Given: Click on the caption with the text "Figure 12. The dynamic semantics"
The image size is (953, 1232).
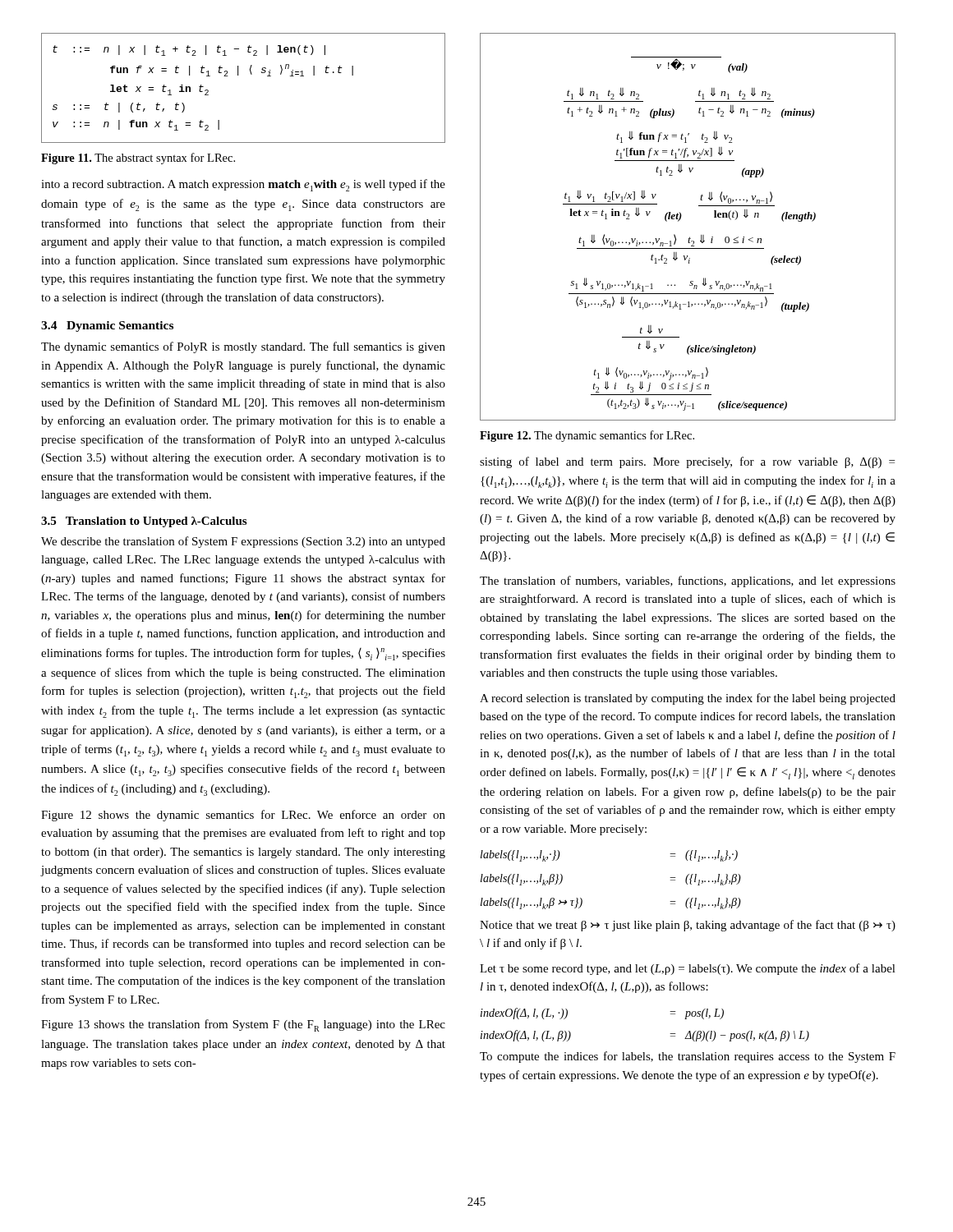Looking at the screenshot, I should pos(587,436).
